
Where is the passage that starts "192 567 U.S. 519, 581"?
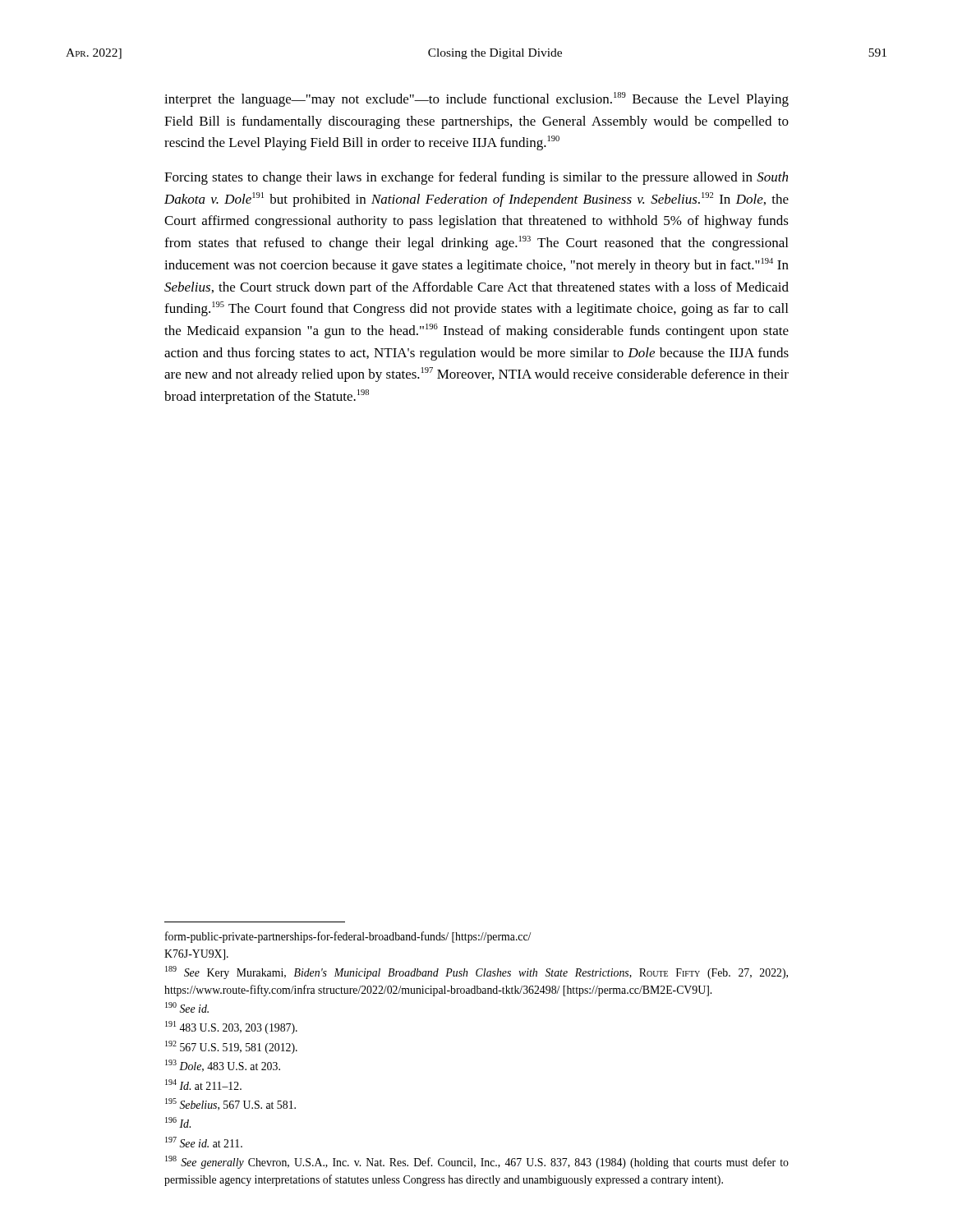point(231,1047)
